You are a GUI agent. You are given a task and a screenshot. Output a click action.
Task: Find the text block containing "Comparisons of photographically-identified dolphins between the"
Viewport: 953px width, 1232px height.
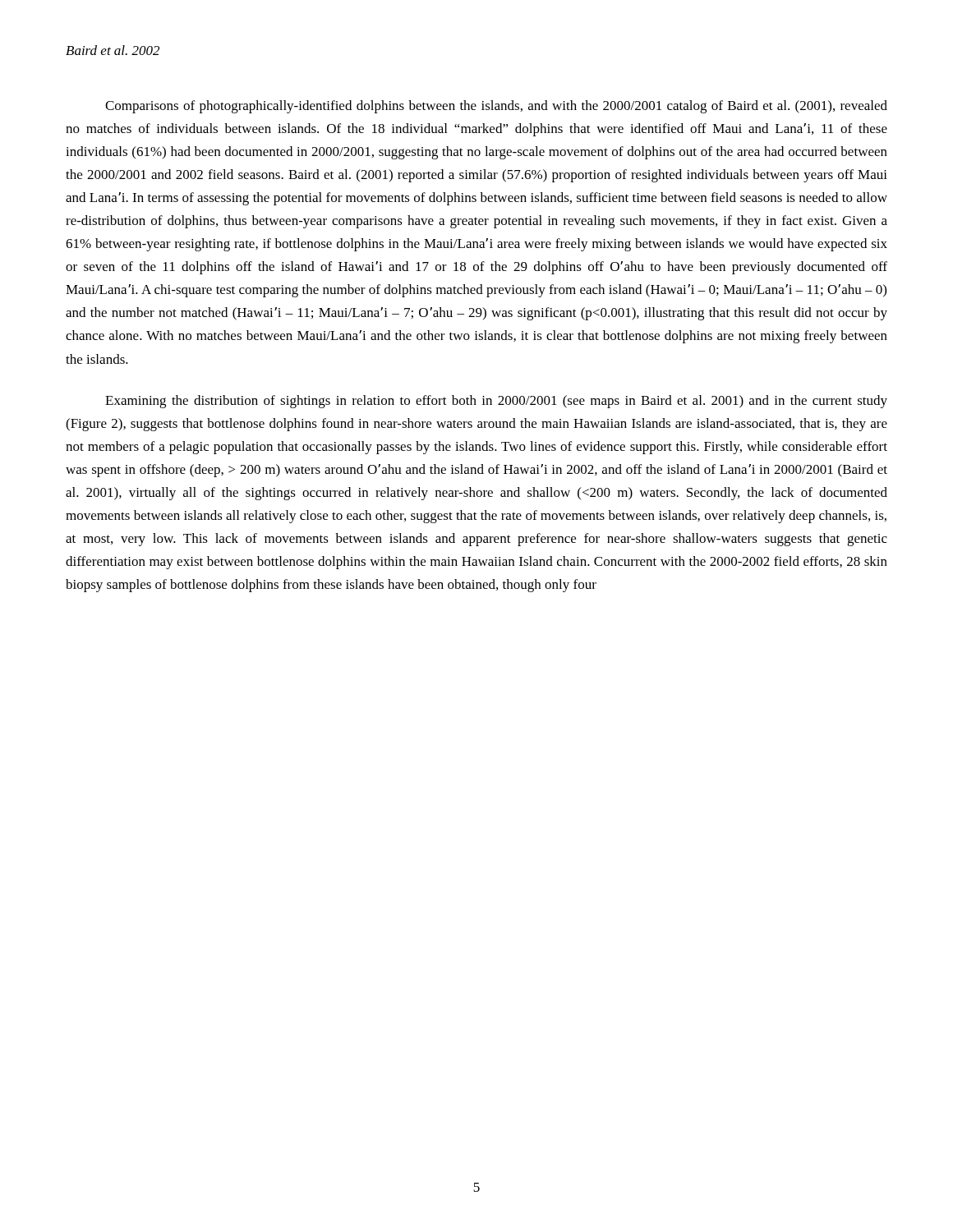click(476, 345)
